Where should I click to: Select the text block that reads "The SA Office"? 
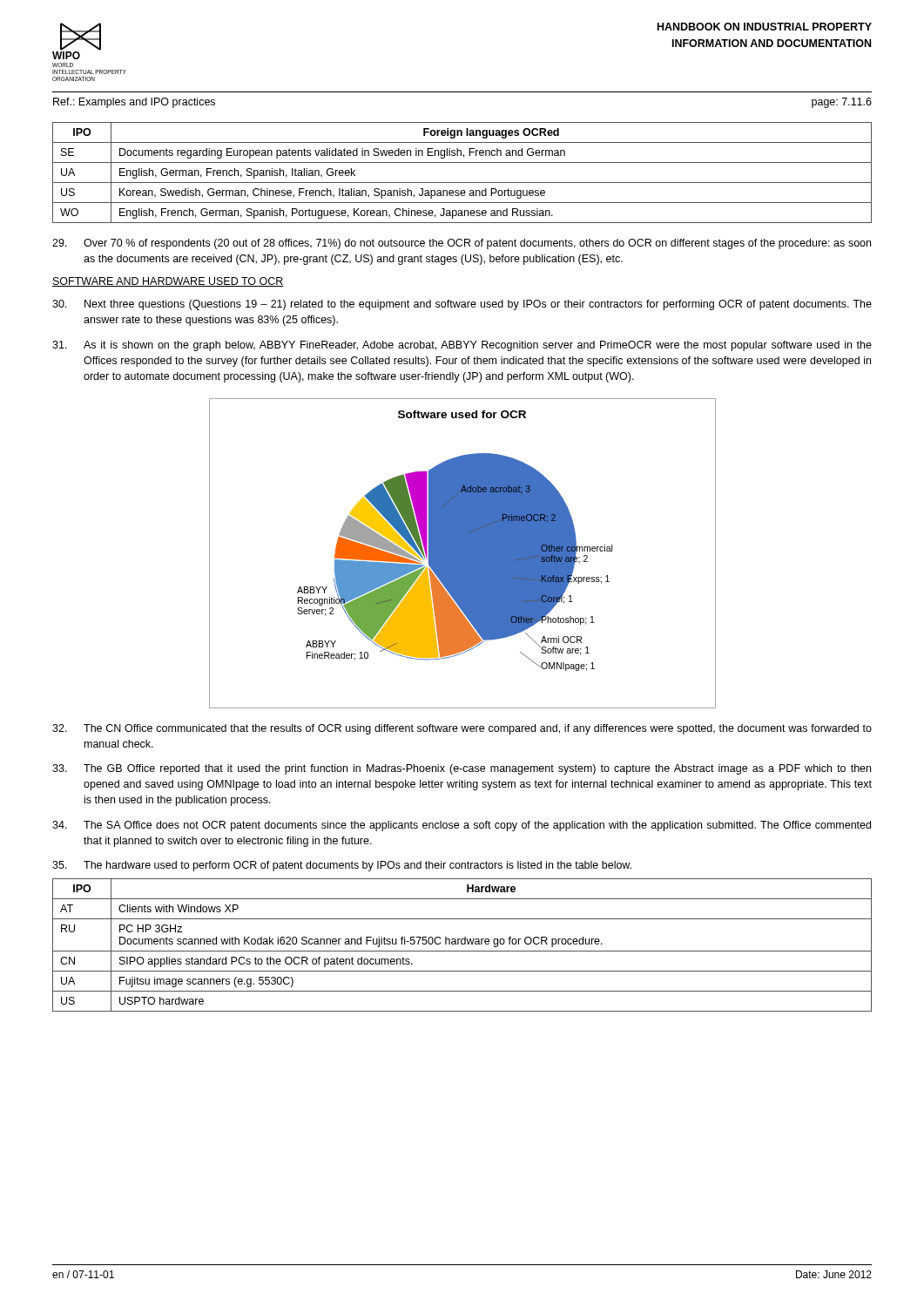click(462, 833)
